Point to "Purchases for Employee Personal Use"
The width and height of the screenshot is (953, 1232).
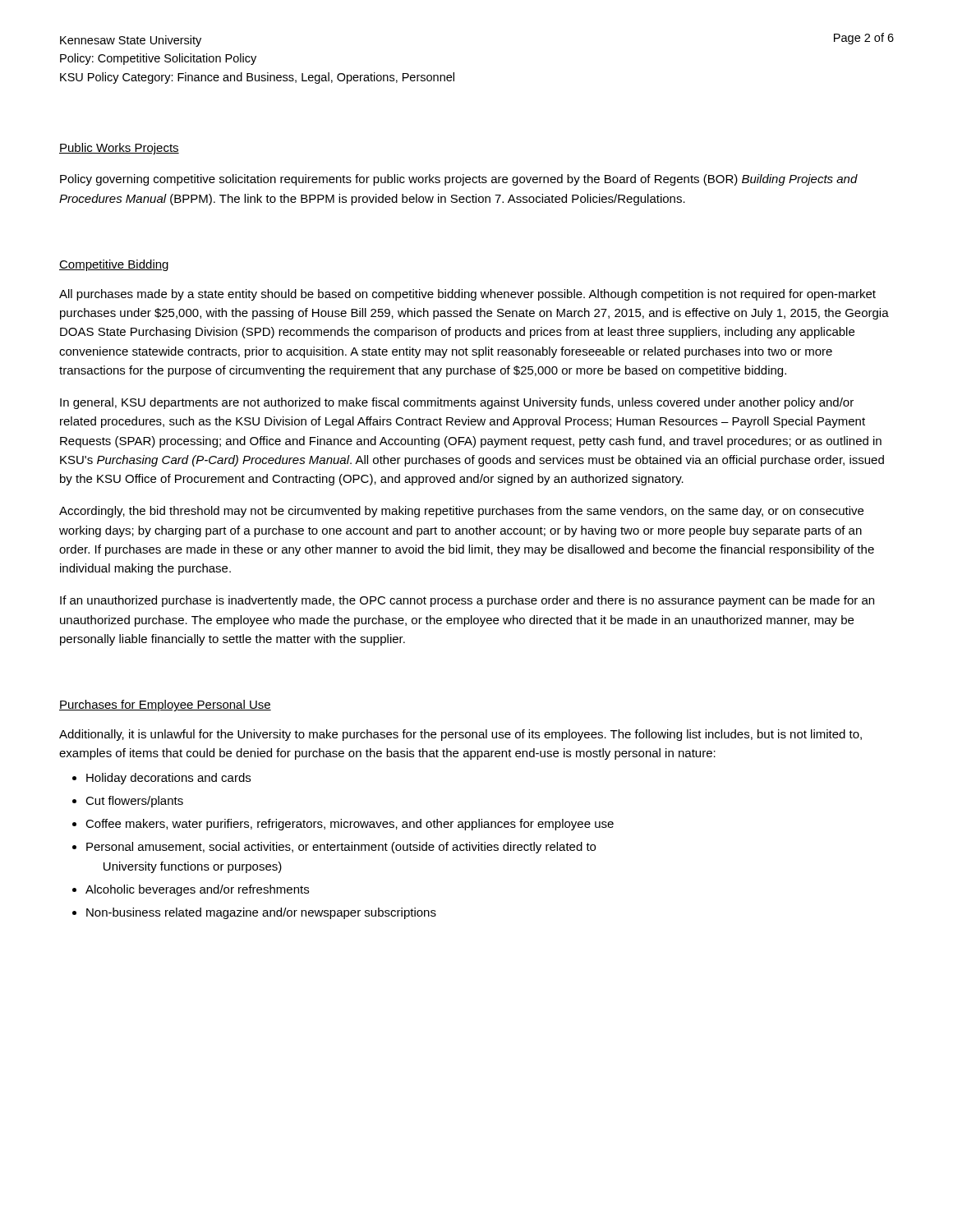[165, 704]
